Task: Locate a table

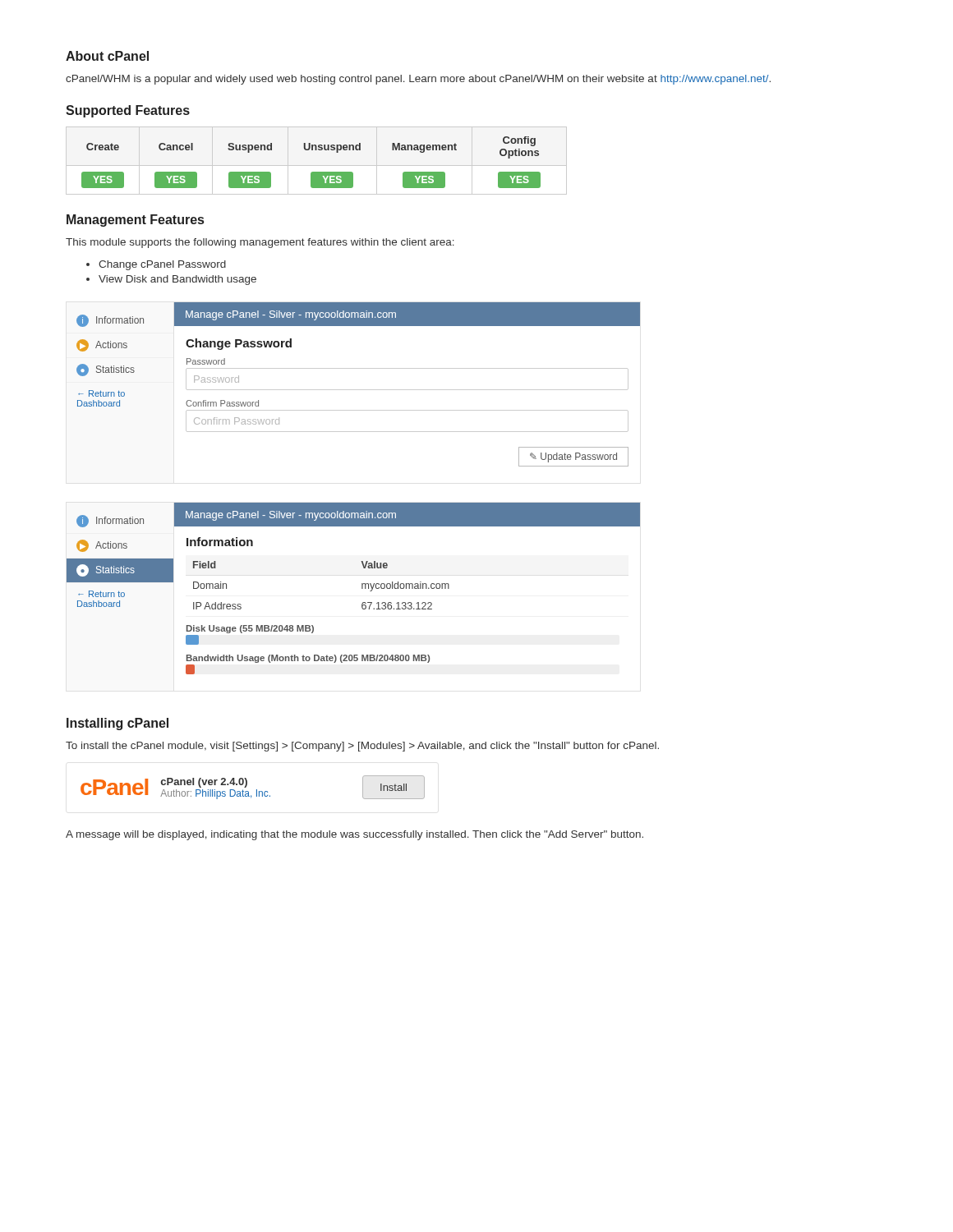Action: (x=476, y=161)
